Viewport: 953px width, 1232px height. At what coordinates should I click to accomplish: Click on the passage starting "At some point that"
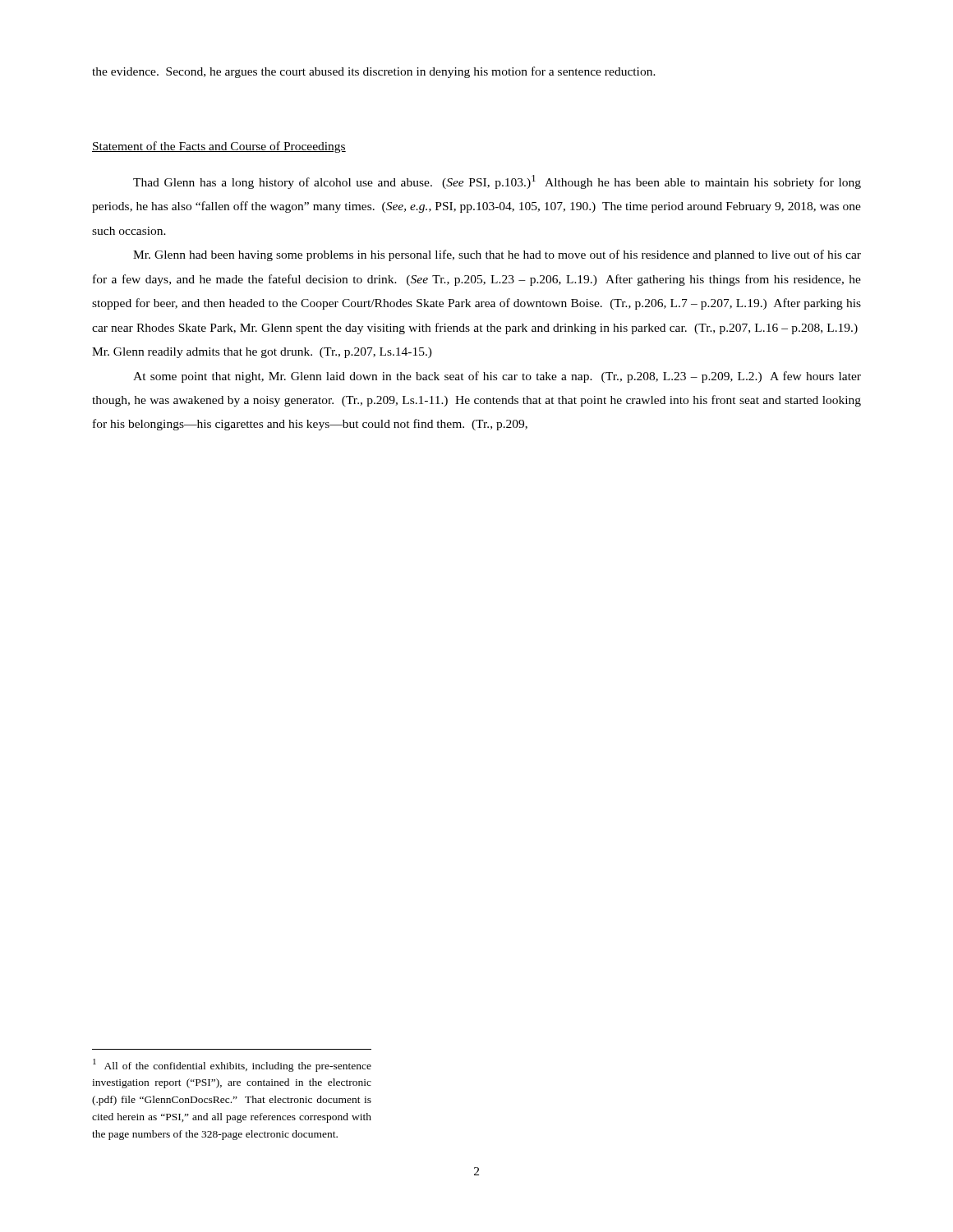pos(476,400)
